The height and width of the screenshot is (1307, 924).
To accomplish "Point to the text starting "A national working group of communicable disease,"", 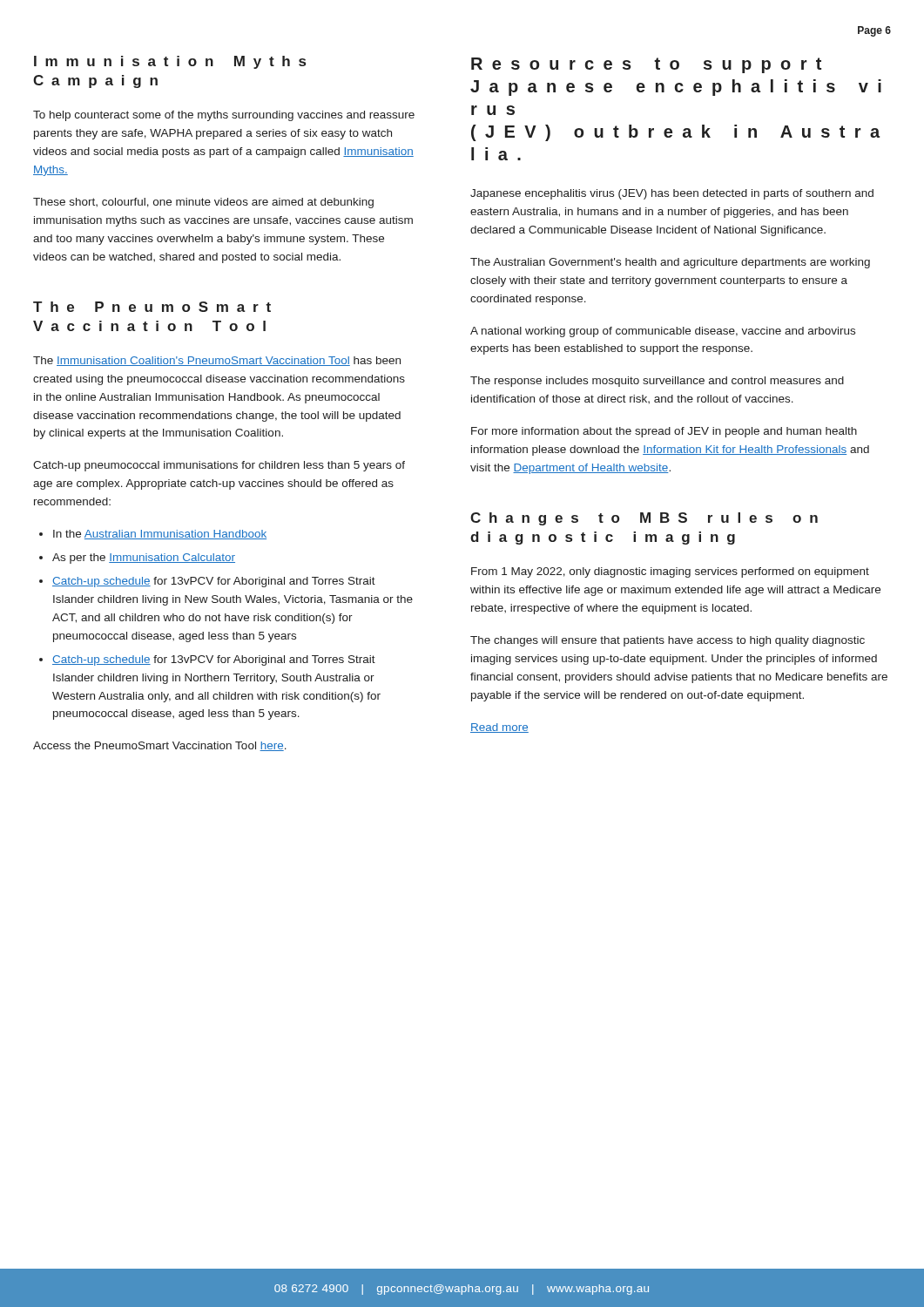I will pyautogui.click(x=663, y=339).
